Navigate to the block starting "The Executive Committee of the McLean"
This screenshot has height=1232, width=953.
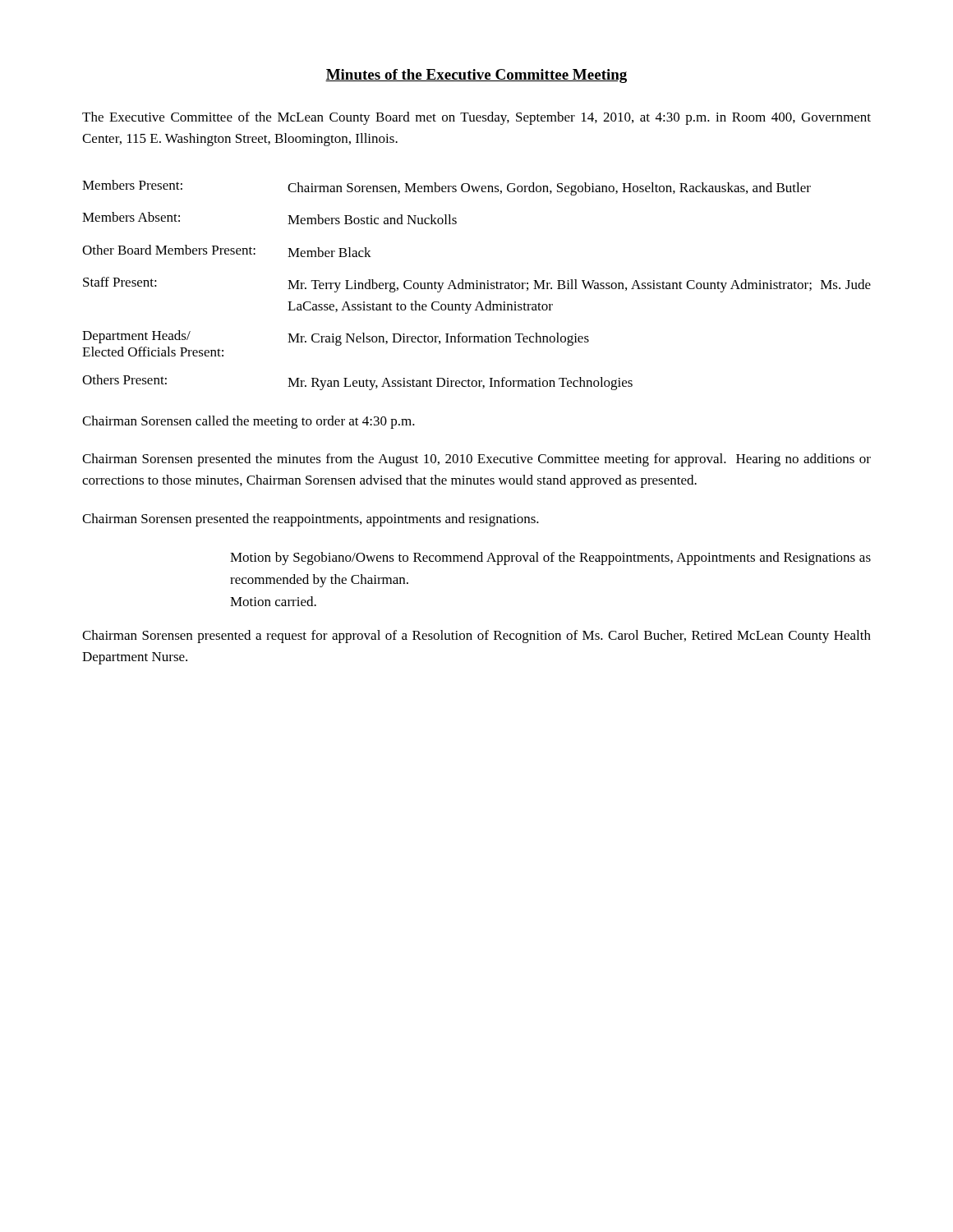(476, 128)
